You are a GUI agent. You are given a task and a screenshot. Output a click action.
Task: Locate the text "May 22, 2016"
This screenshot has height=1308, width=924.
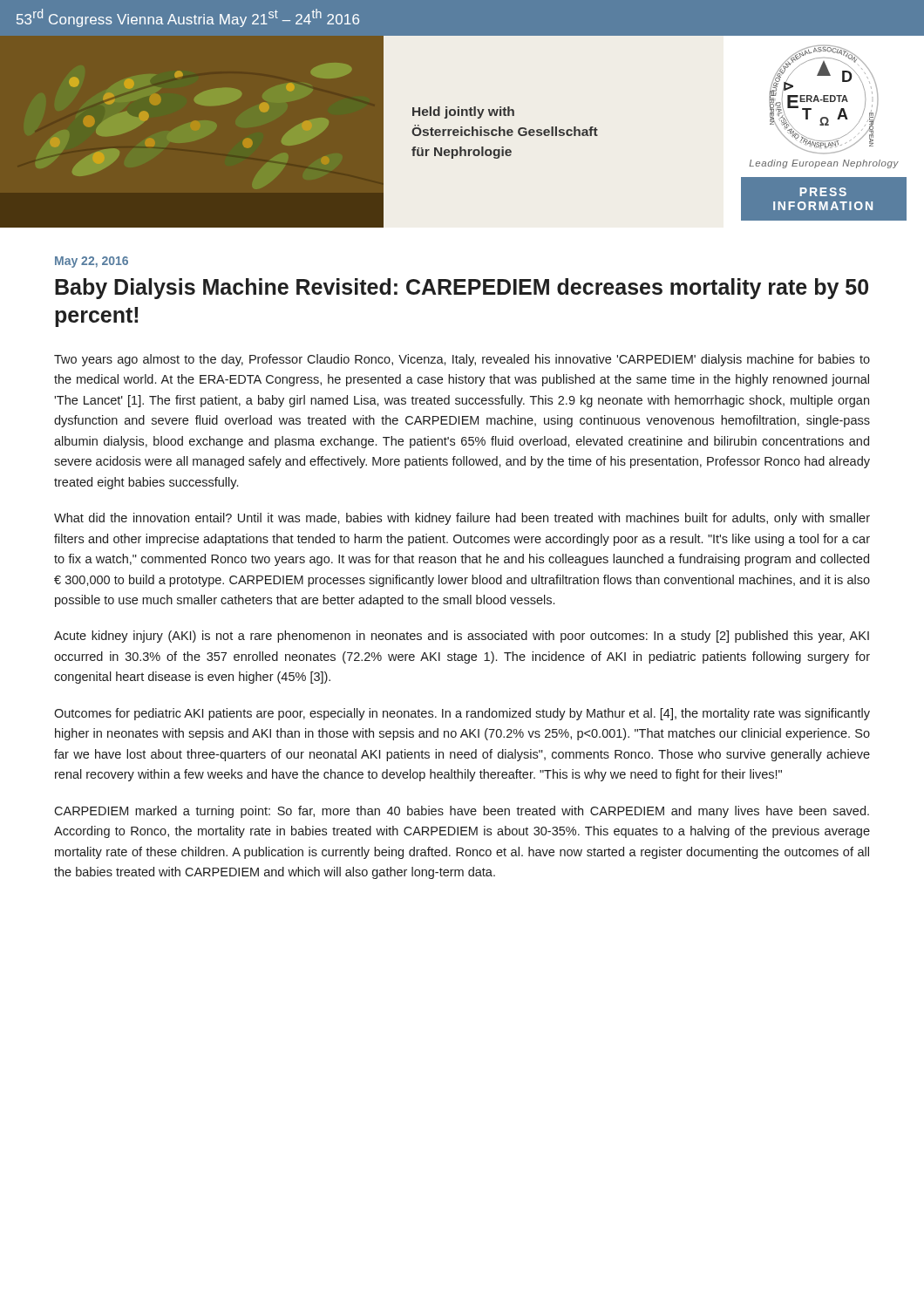click(x=91, y=260)
